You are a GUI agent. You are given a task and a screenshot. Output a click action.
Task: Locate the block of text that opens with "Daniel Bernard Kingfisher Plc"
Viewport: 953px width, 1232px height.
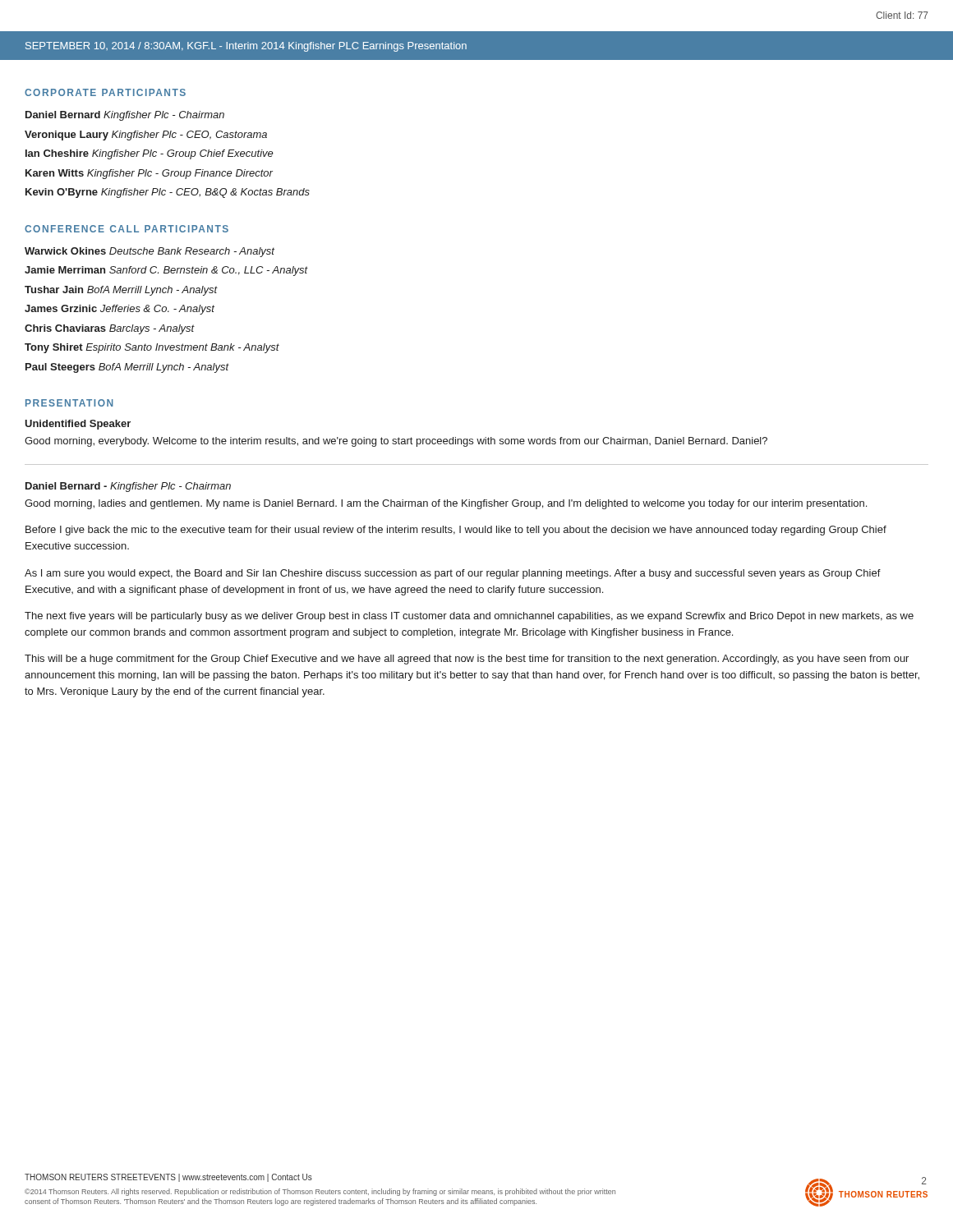(x=125, y=115)
